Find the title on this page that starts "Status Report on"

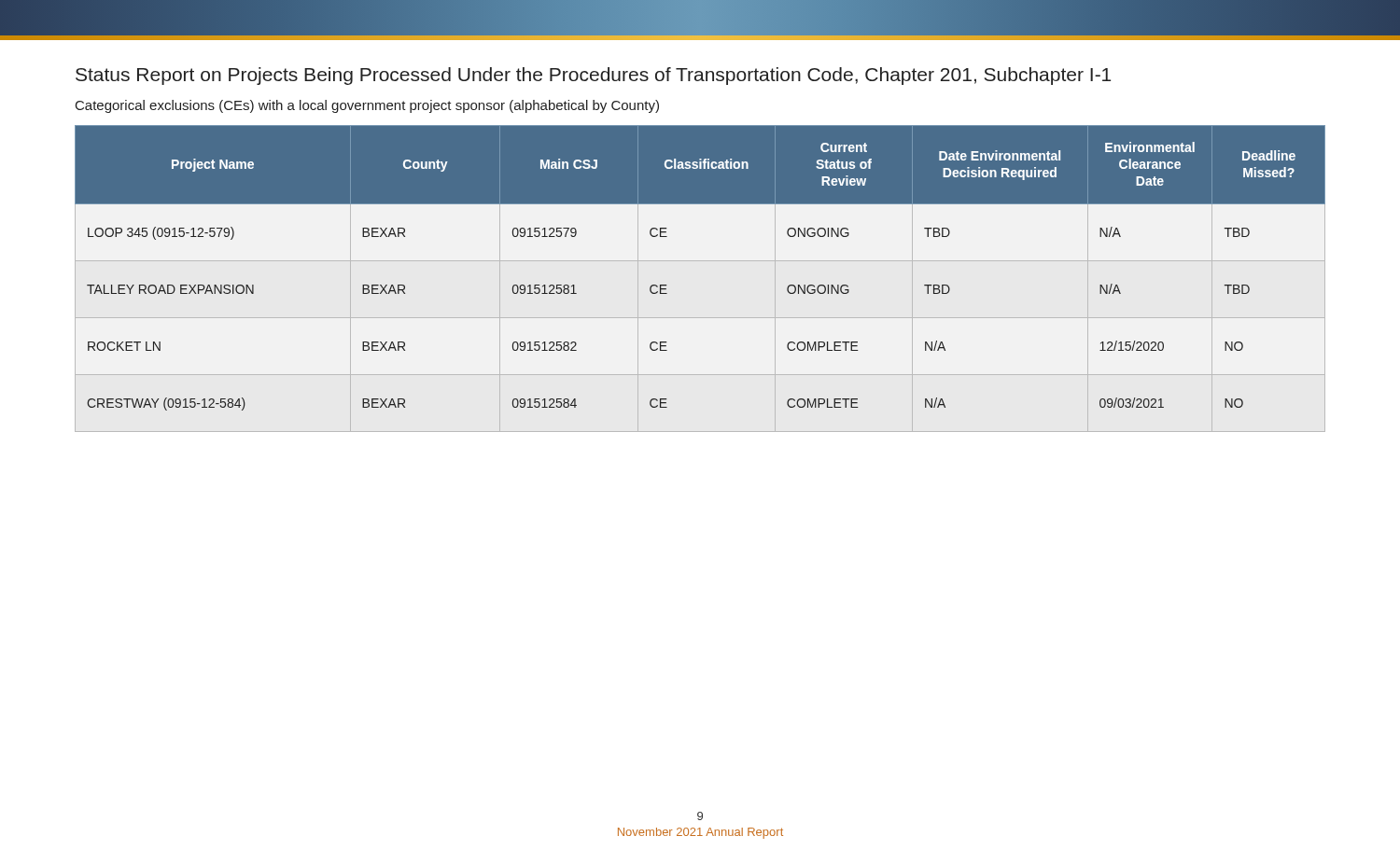pyautogui.click(x=700, y=75)
